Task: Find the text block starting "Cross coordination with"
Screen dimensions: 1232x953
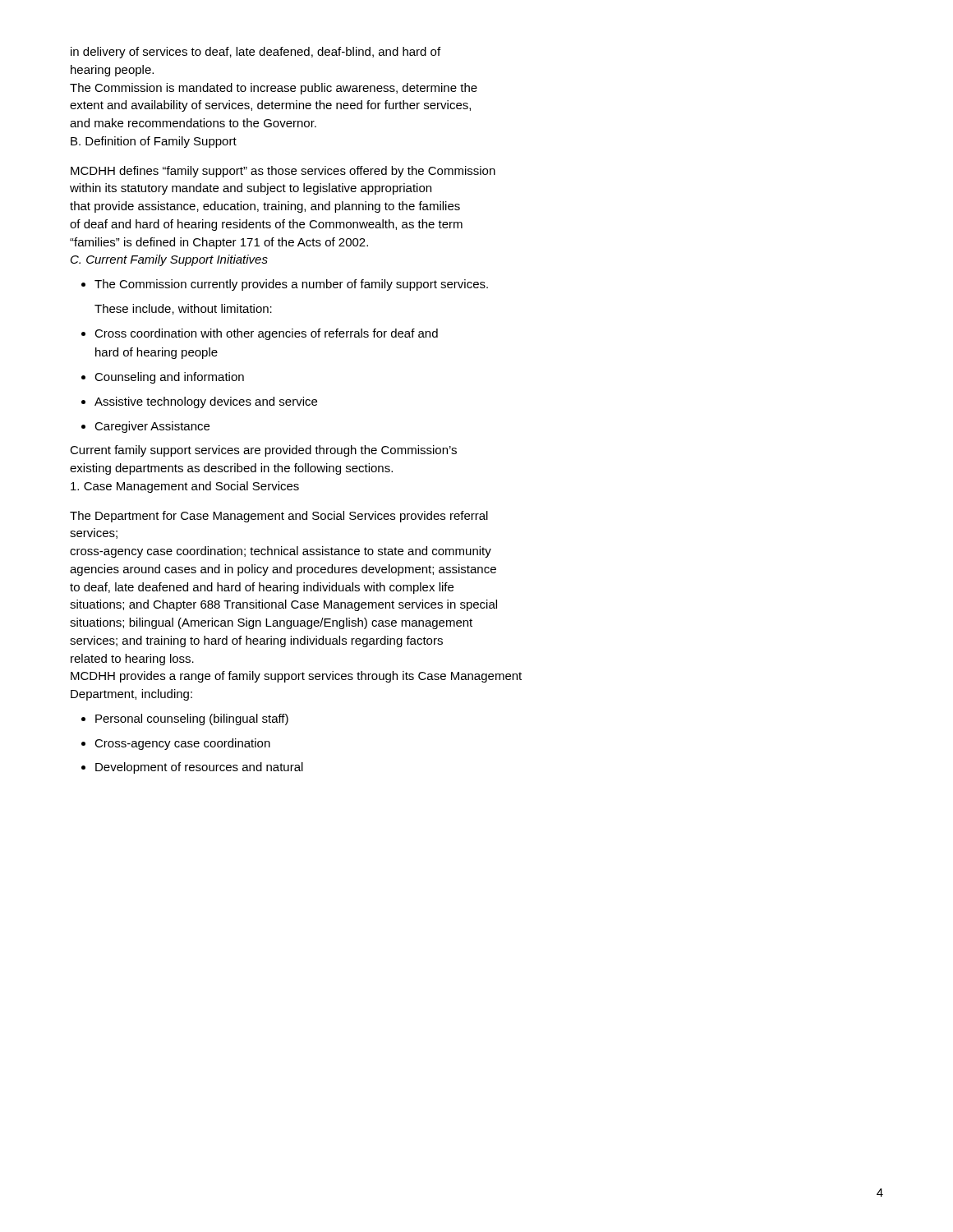Action: click(x=266, y=334)
